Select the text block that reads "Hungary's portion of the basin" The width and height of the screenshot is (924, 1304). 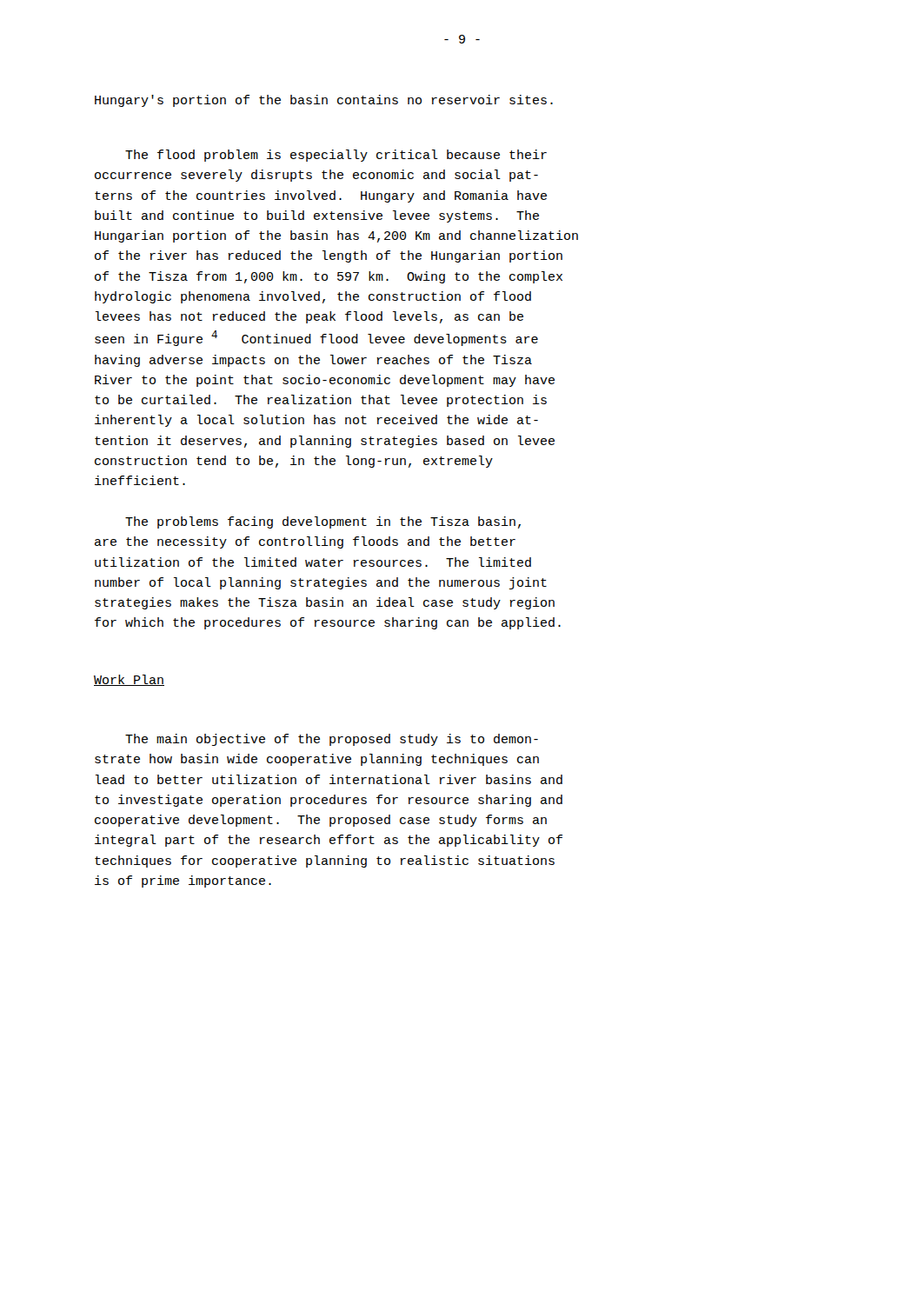(x=325, y=101)
